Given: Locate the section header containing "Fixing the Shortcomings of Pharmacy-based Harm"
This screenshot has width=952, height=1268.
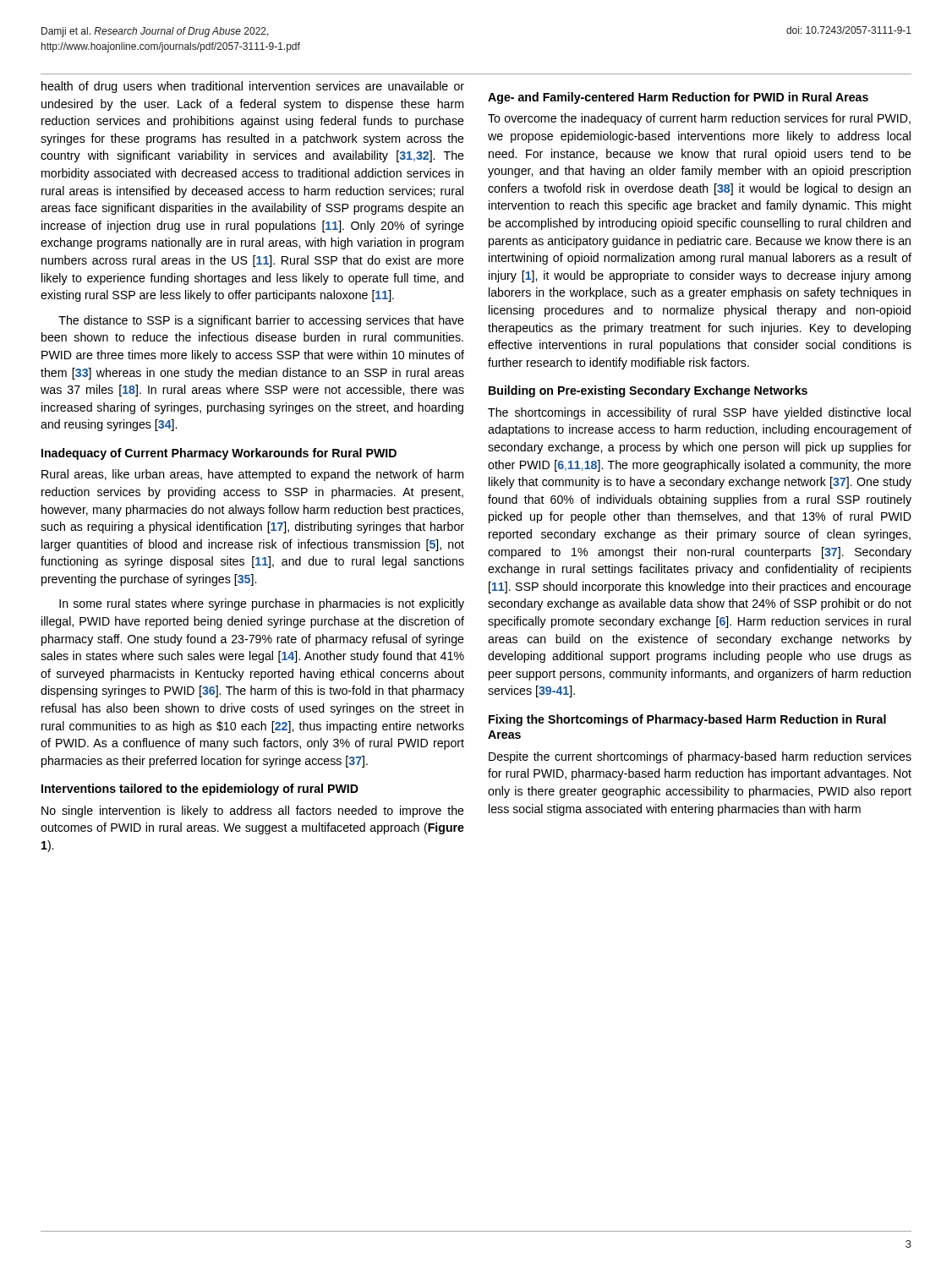Looking at the screenshot, I should tap(687, 727).
